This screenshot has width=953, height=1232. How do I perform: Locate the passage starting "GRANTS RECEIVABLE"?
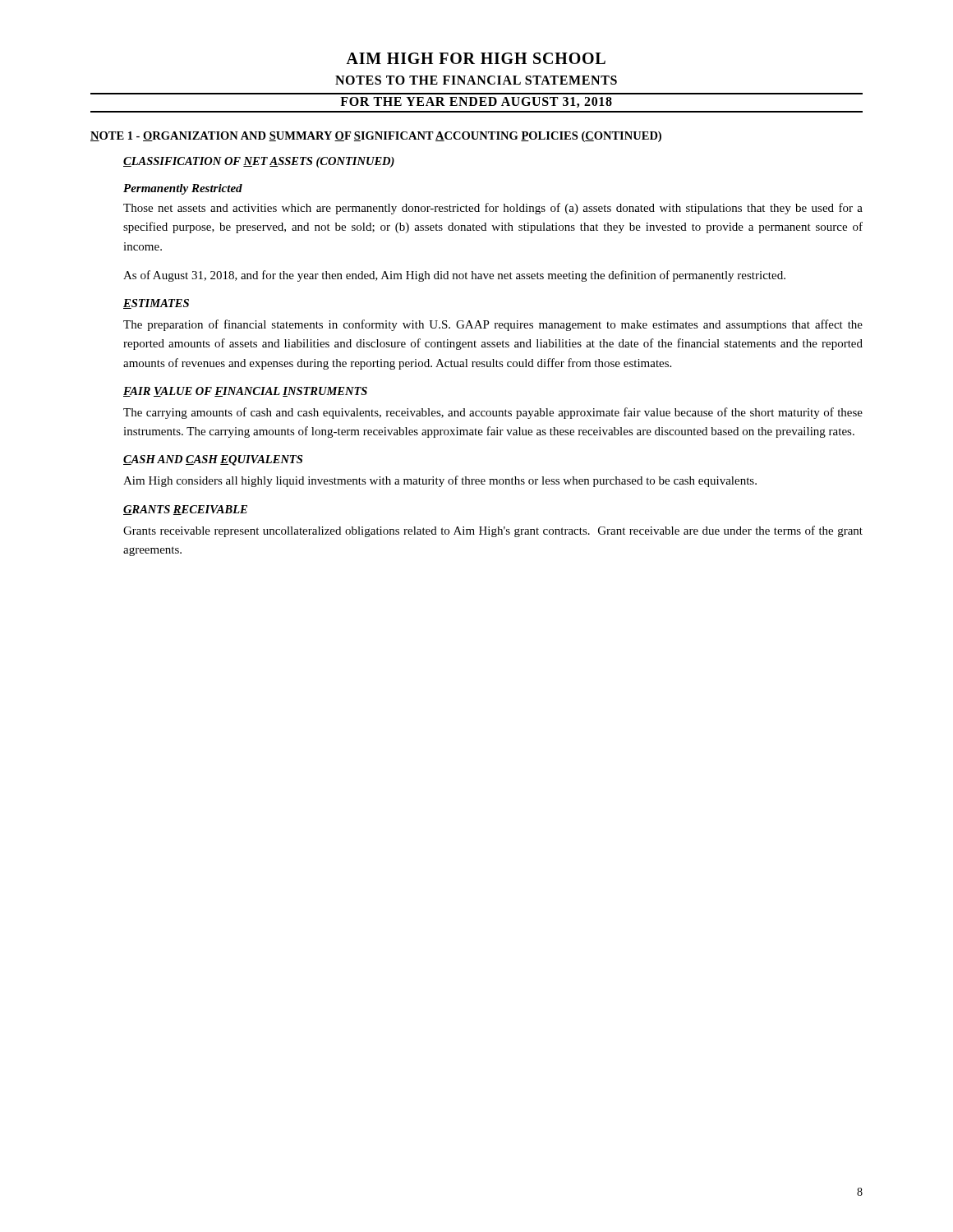(186, 509)
